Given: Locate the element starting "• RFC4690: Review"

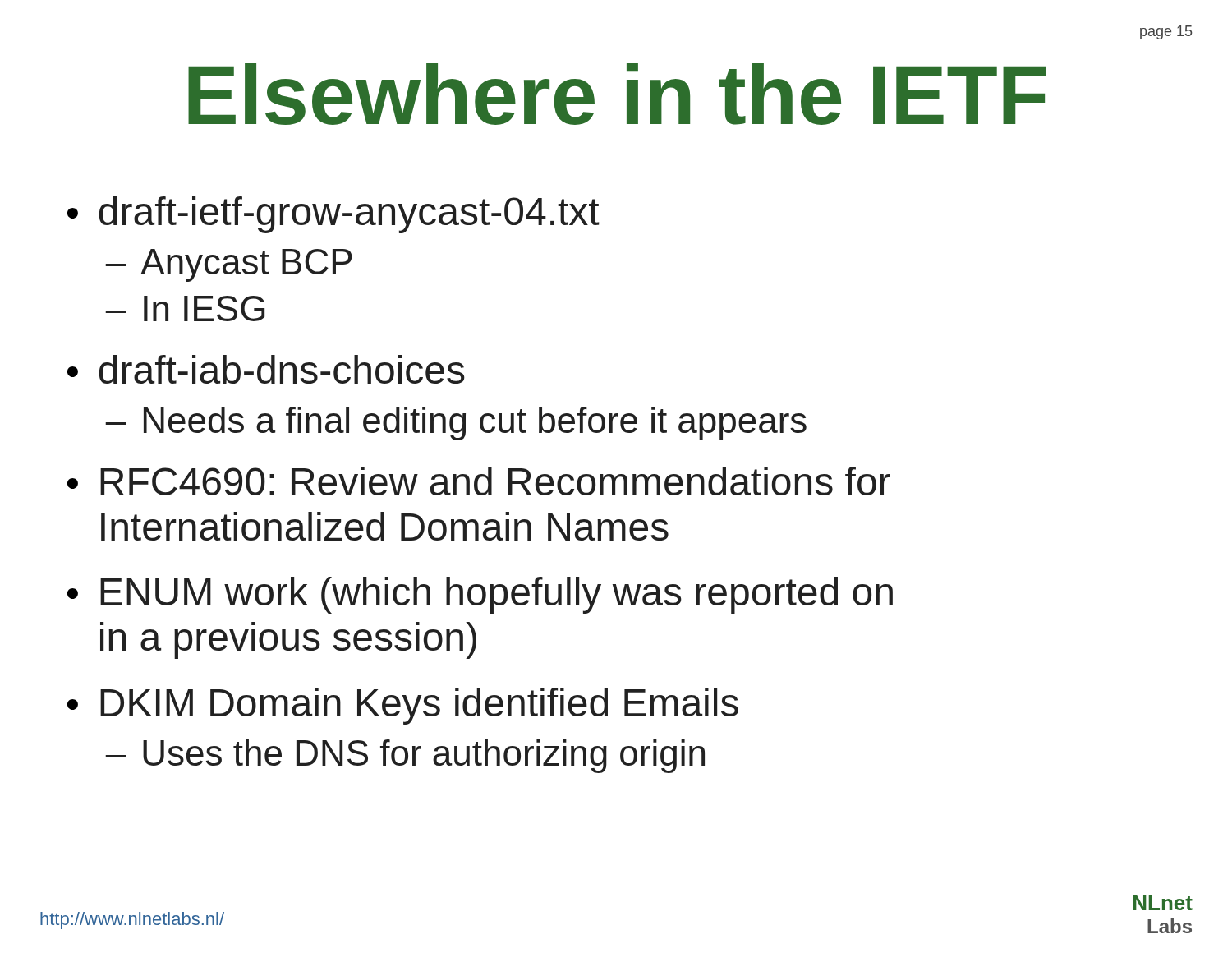Looking at the screenshot, I should (478, 504).
